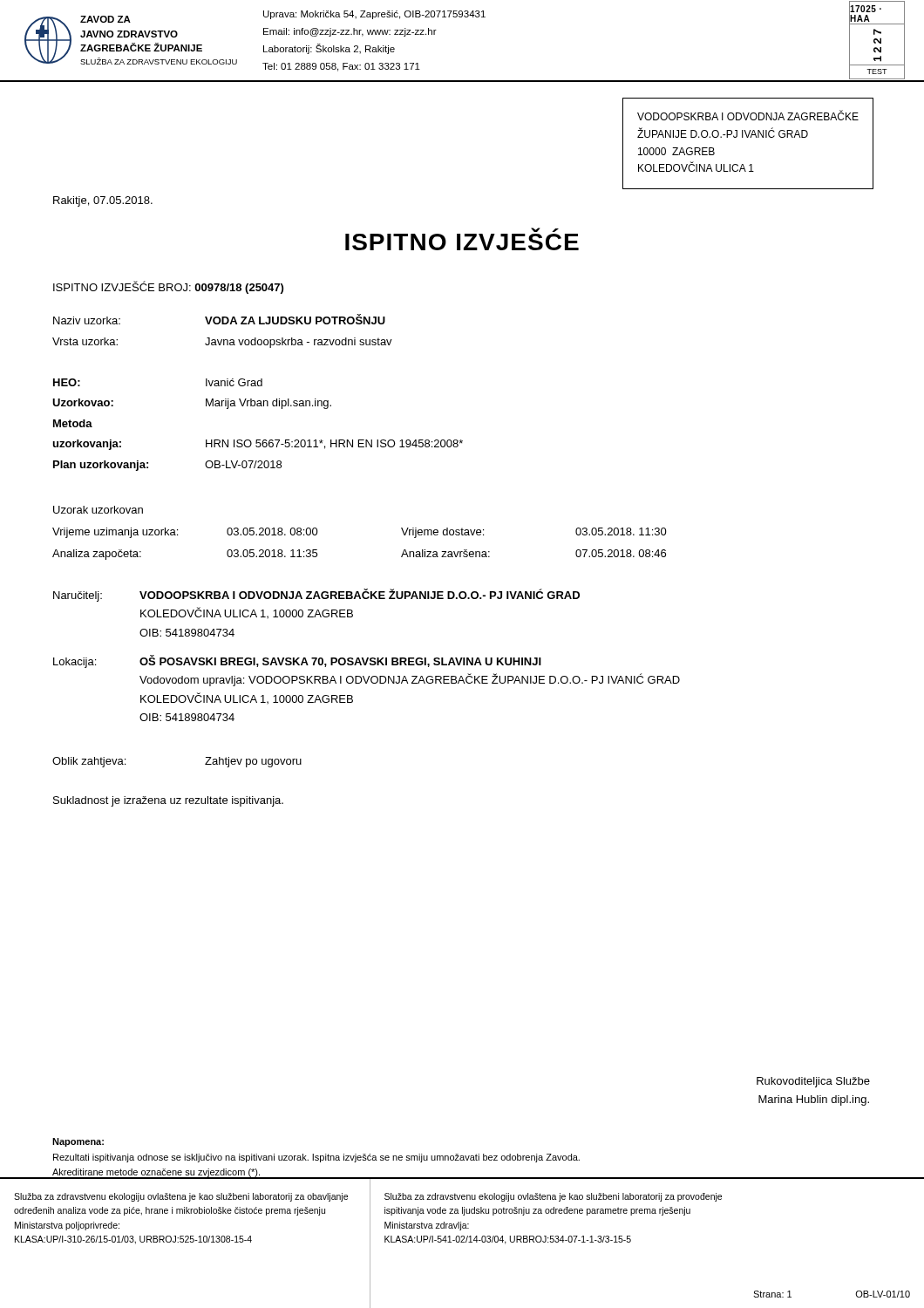Click on the text block that says "HEO: Ivanić Grad Uzorkovao: Marija"
Viewport: 924px width, 1308px height.
point(68,382)
